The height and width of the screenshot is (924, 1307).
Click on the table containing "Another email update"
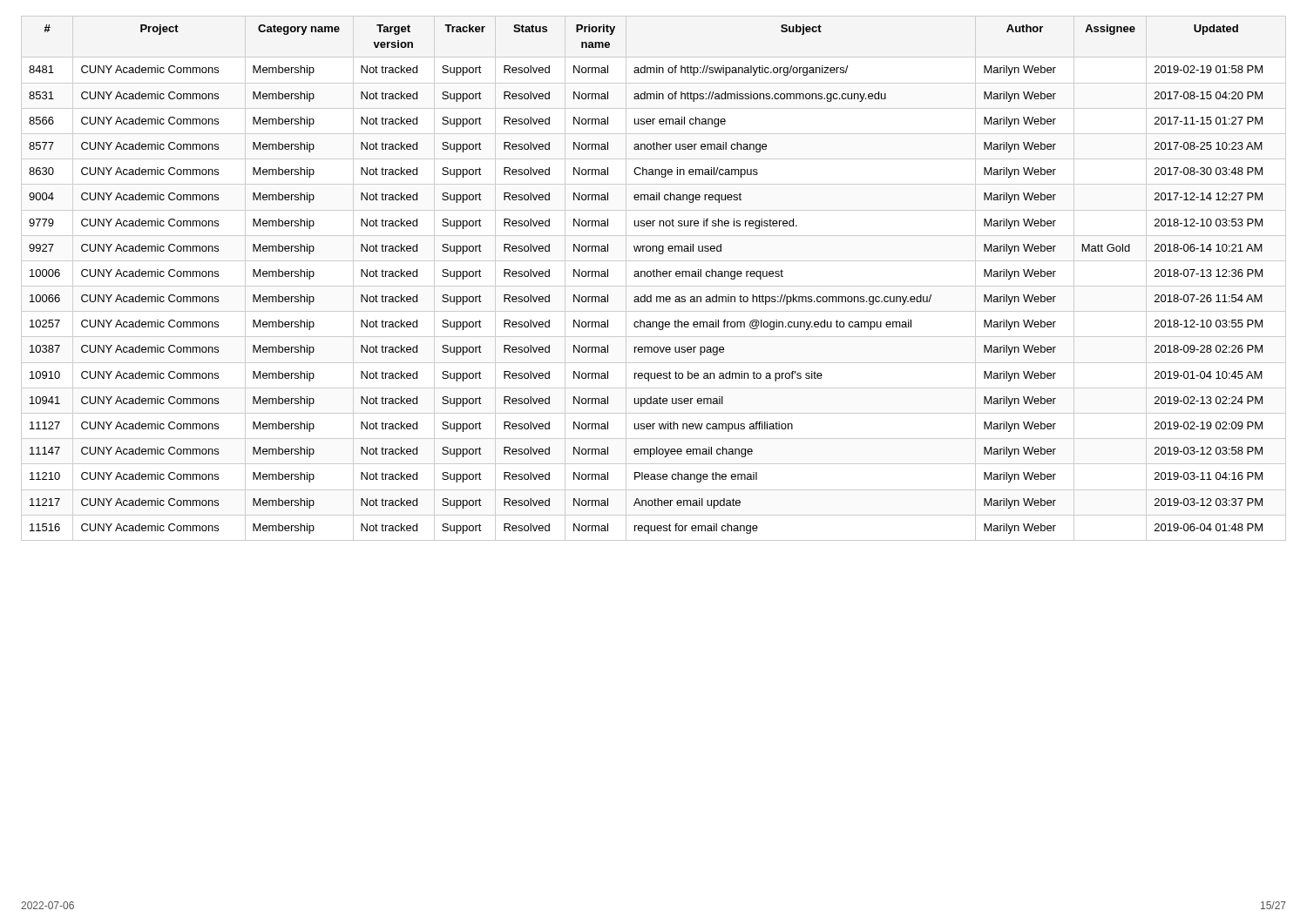point(654,278)
